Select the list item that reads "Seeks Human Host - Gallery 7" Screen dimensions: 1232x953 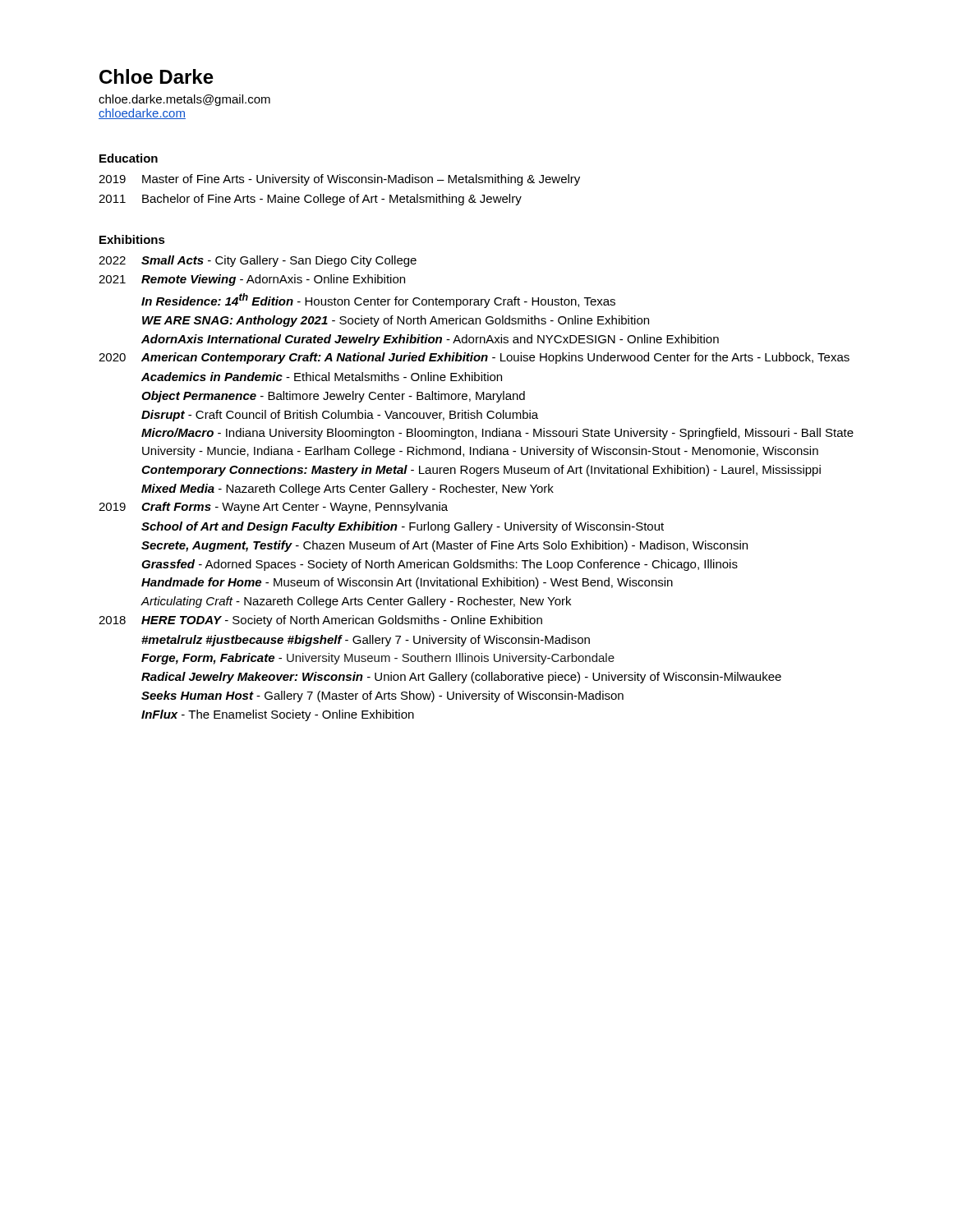pyautogui.click(x=383, y=695)
